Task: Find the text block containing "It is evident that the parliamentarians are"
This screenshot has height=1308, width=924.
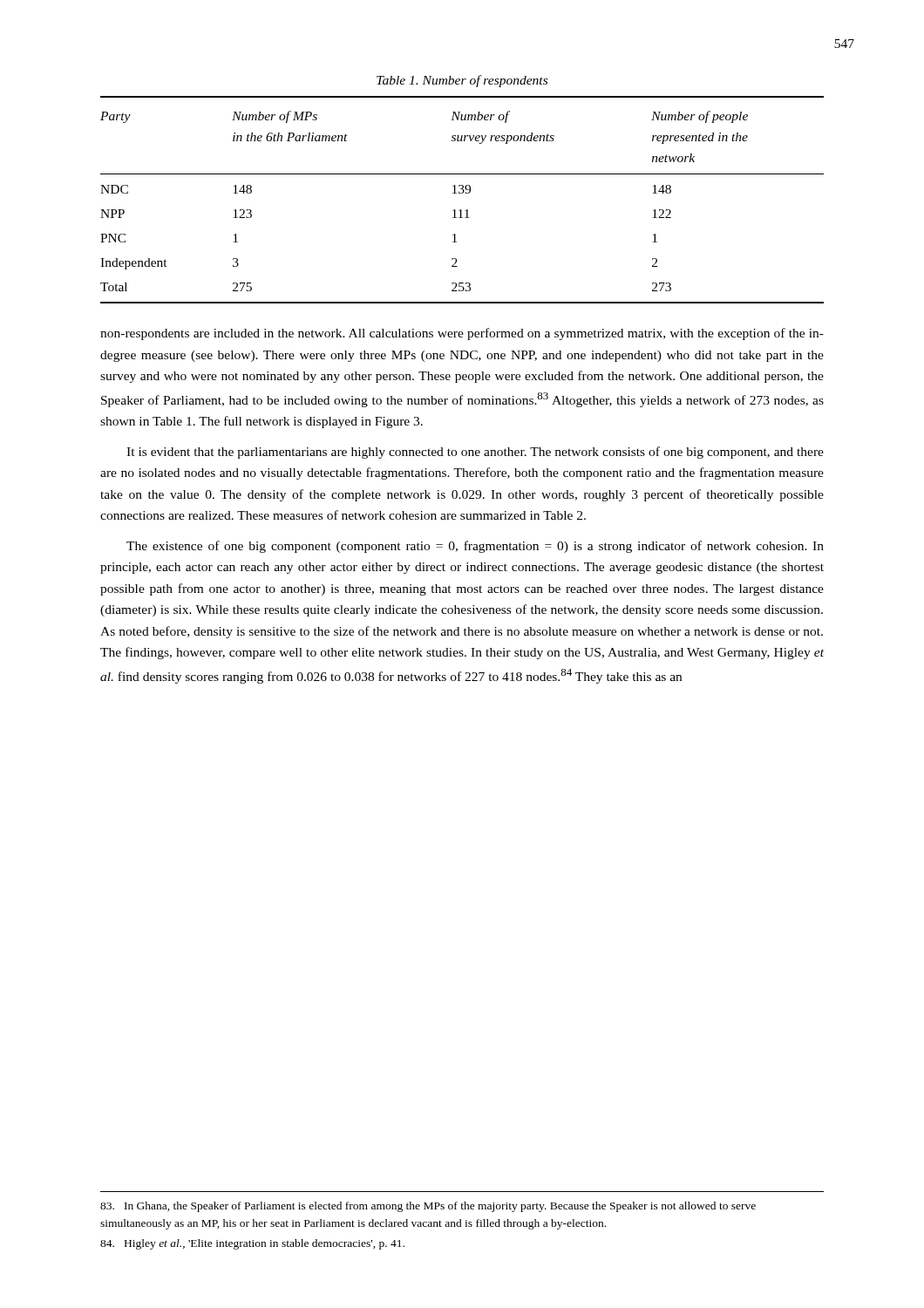Action: coord(462,483)
